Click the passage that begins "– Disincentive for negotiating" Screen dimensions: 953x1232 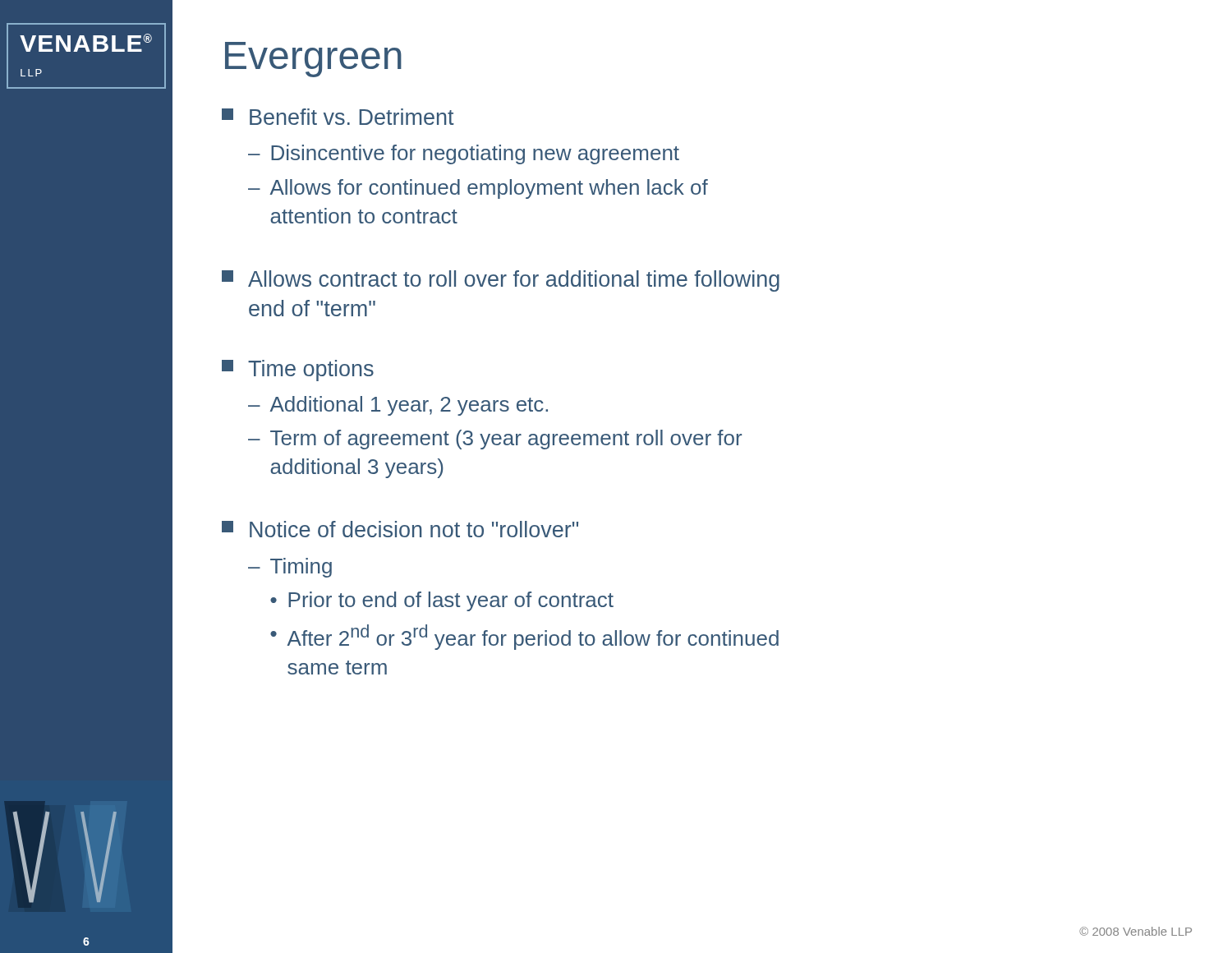pyautogui.click(x=464, y=154)
